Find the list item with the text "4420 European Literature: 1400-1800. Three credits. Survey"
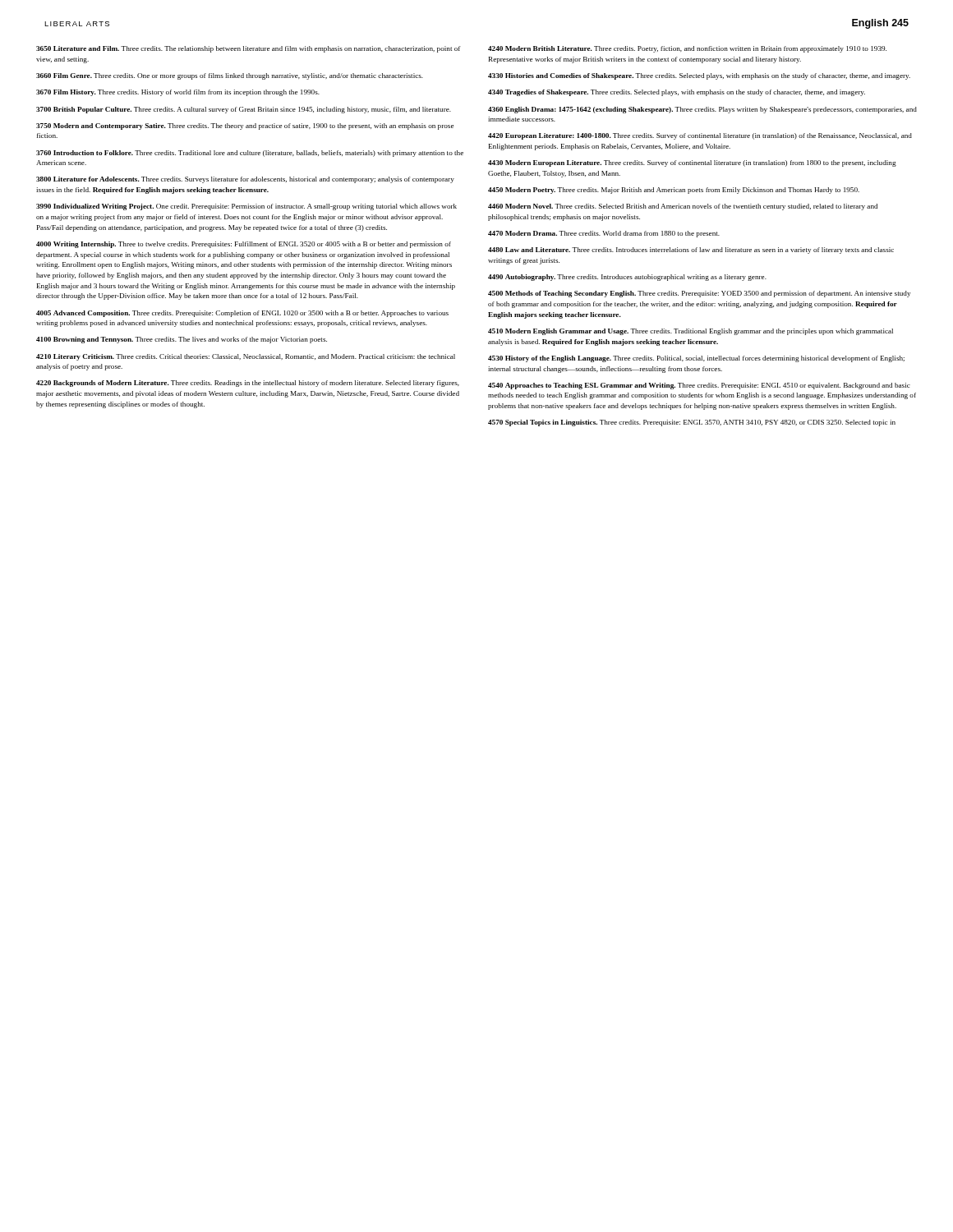Image resolution: width=953 pixels, height=1232 pixels. pos(700,141)
